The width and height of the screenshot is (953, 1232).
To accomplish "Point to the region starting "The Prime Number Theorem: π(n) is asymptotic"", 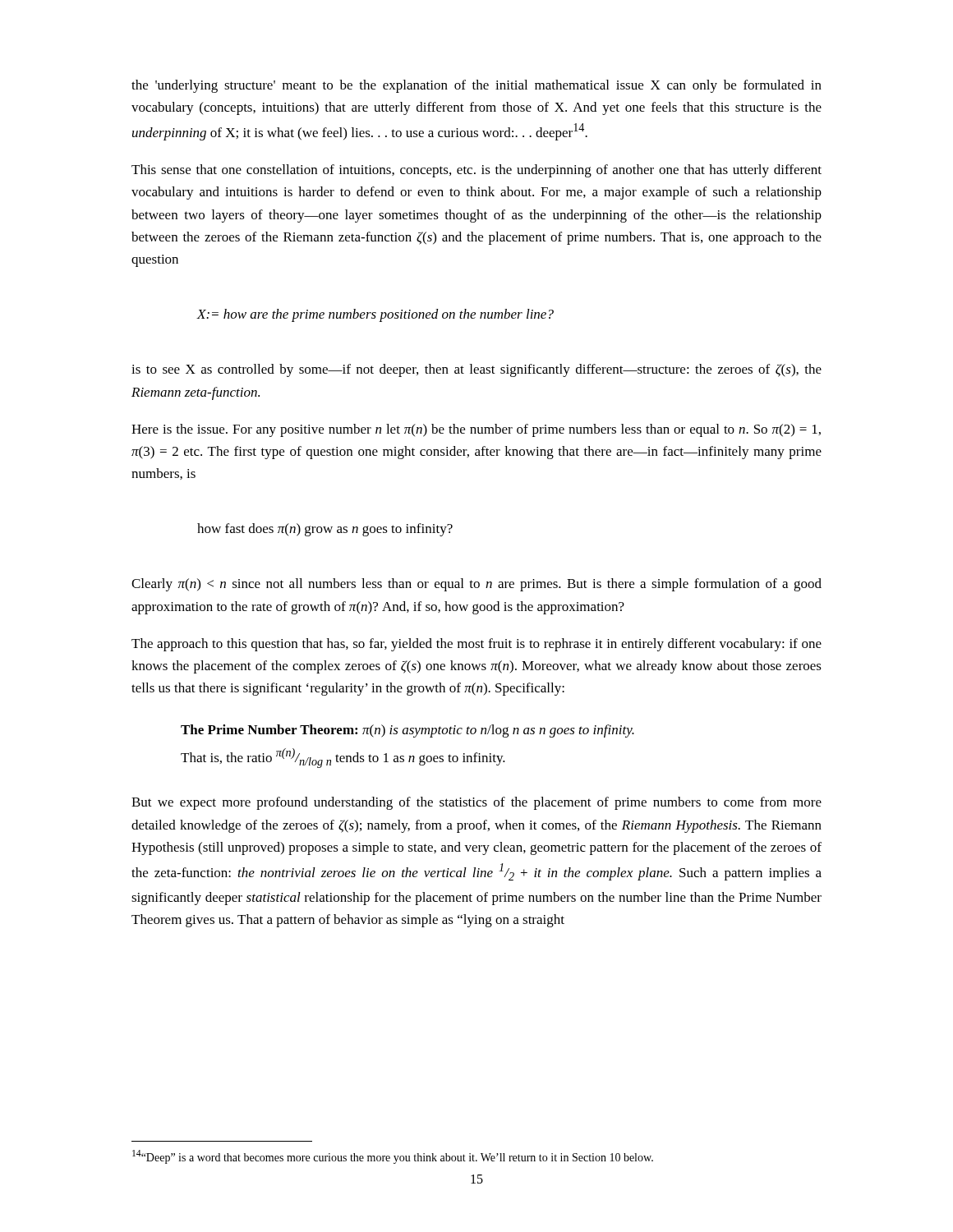I will pos(408,745).
